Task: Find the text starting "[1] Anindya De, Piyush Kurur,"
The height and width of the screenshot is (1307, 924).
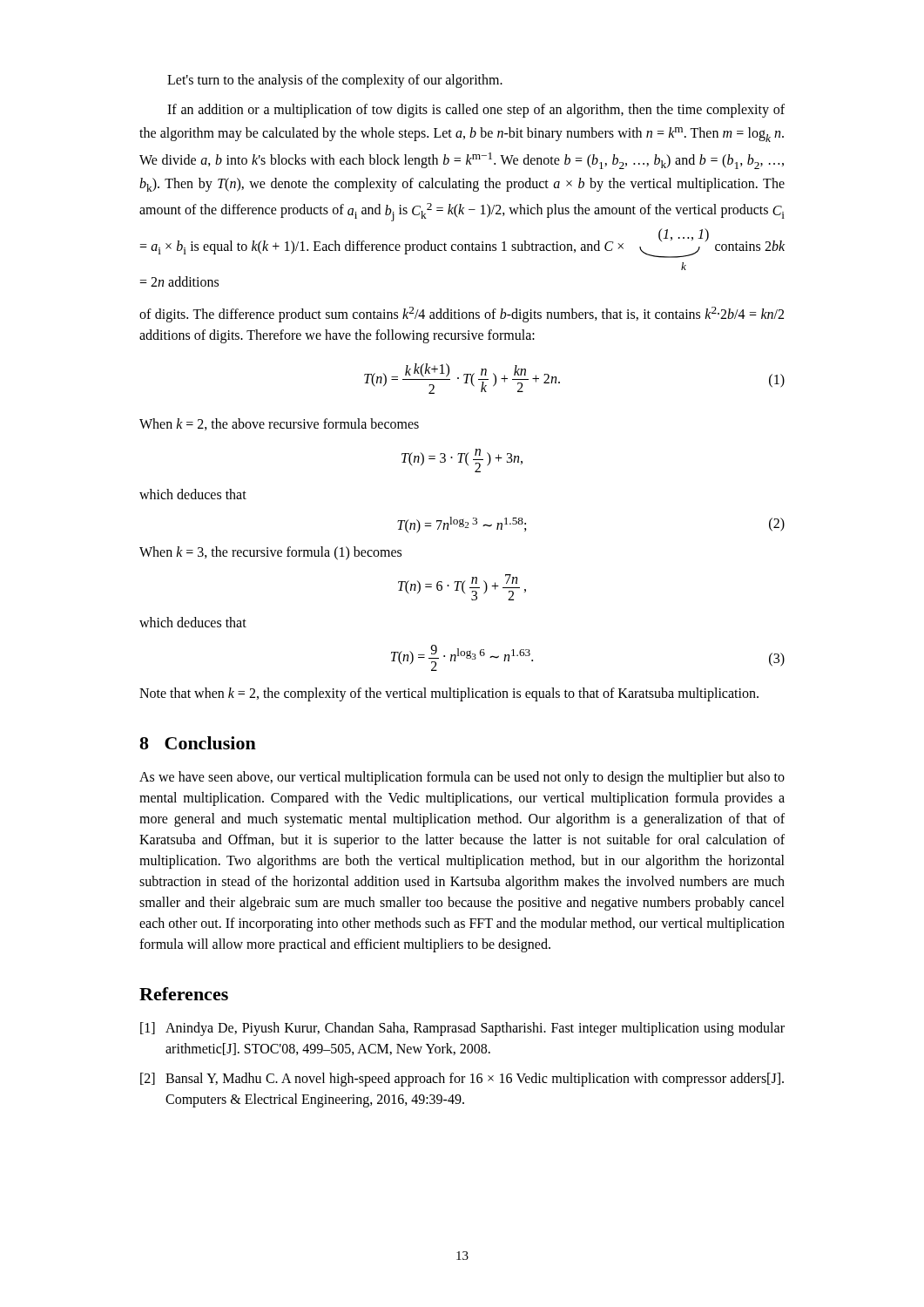Action: (462, 1039)
